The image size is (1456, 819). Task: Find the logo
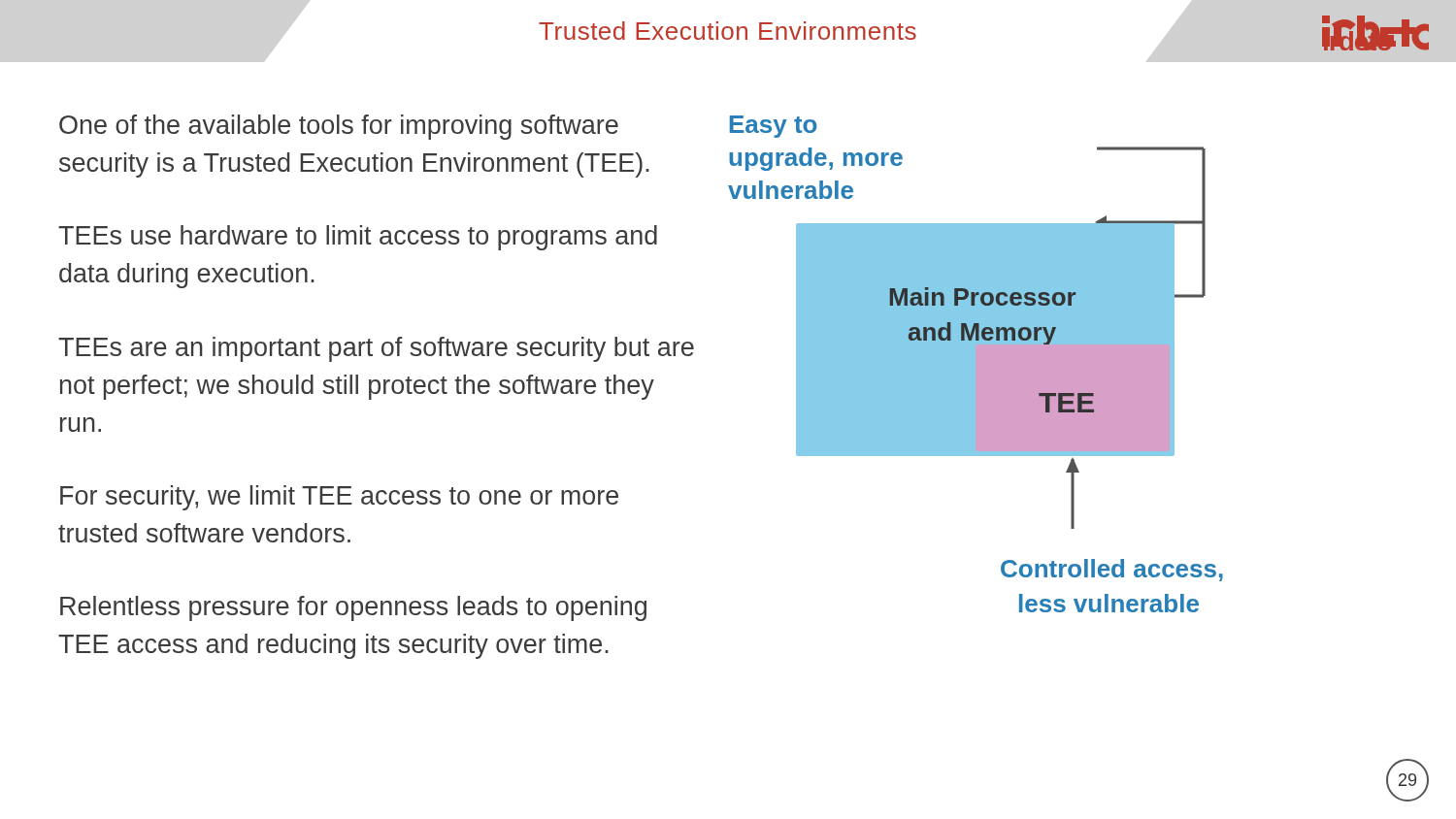pos(1375,32)
